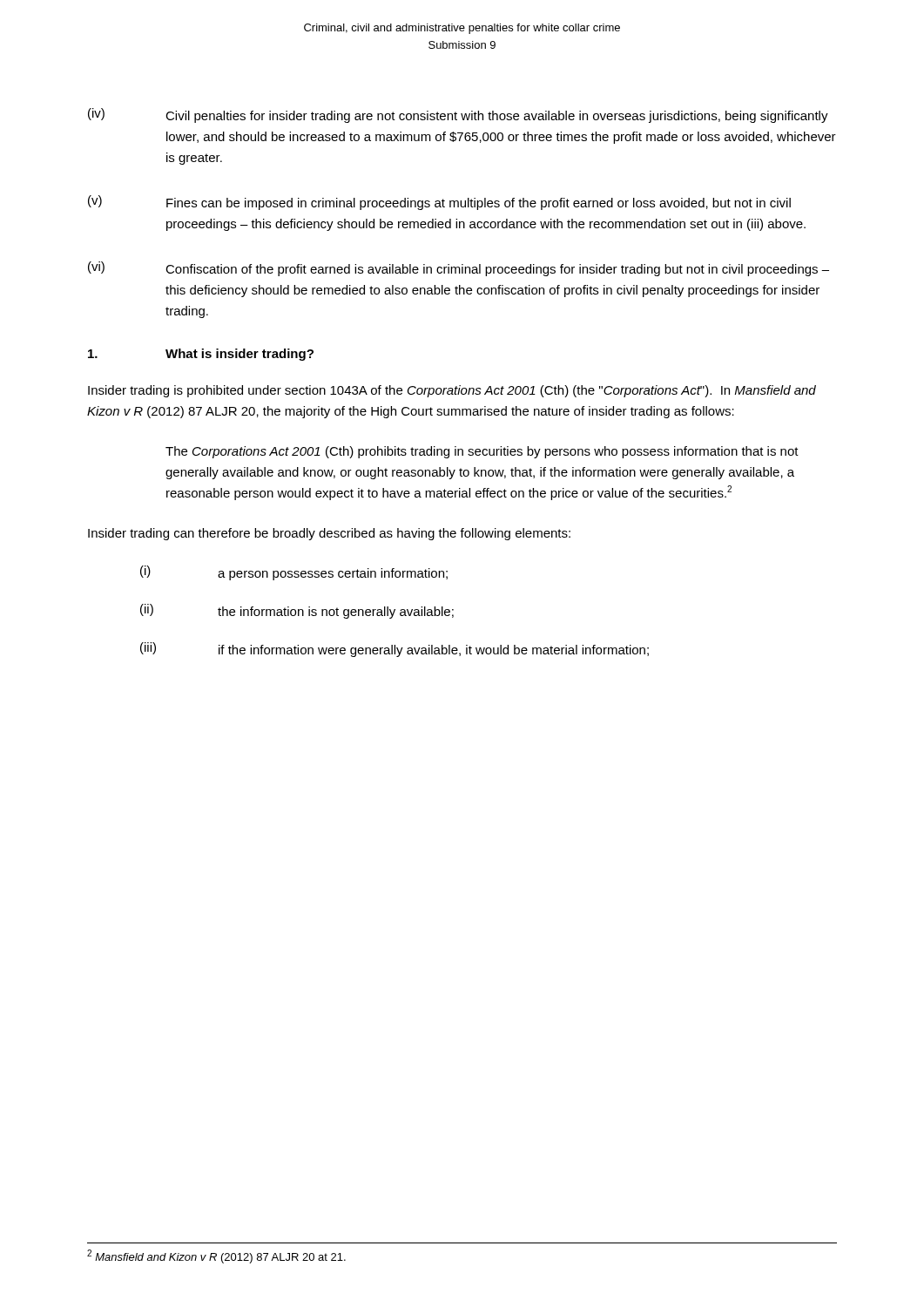Viewport: 924px width, 1307px height.
Task: Find the block on this page that starts "Insider trading is prohibited under section 1043A of"
Action: [x=451, y=400]
